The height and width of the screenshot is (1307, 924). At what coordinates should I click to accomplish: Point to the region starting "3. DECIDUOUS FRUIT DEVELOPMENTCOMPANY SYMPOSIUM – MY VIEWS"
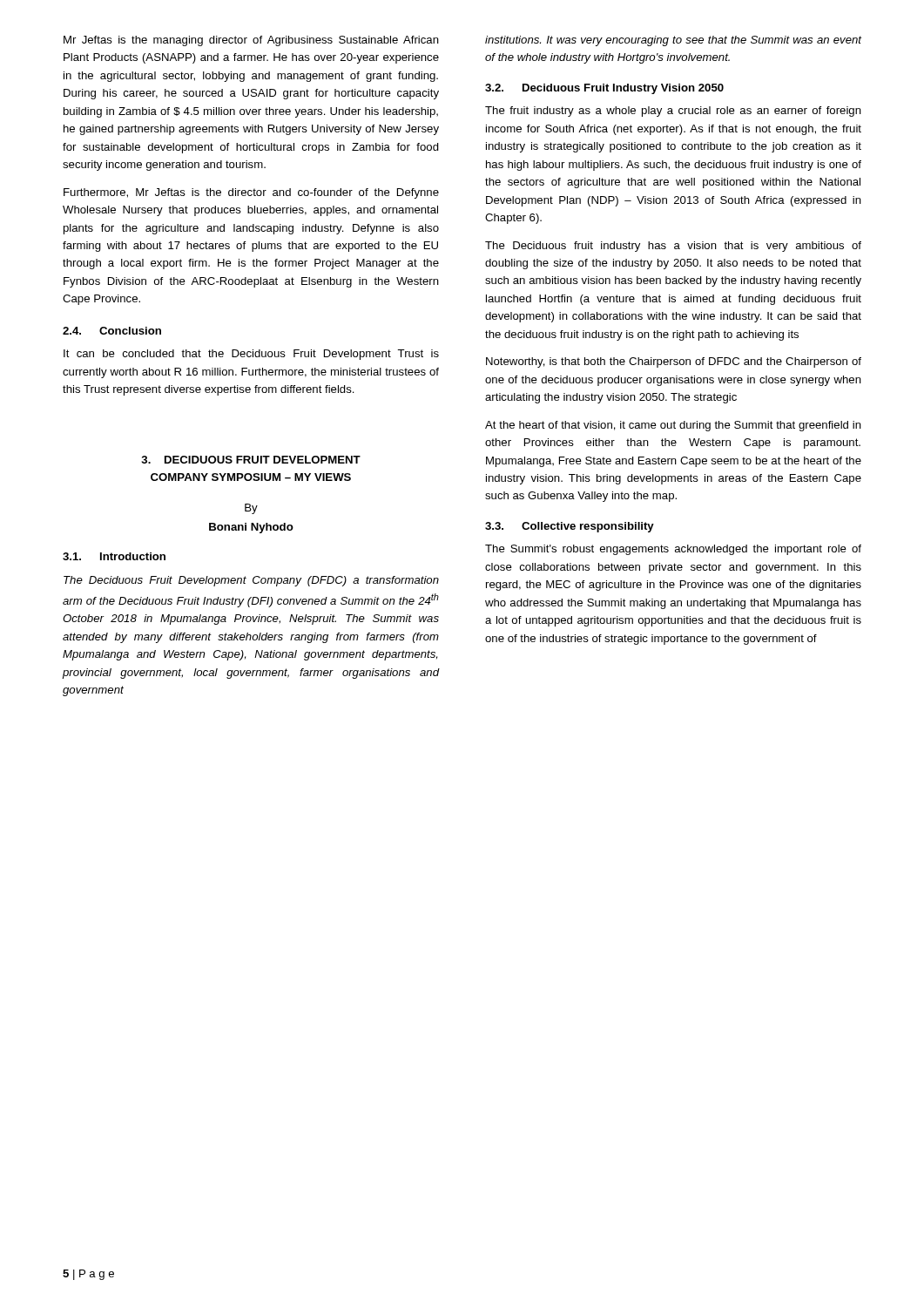pyautogui.click(x=251, y=469)
